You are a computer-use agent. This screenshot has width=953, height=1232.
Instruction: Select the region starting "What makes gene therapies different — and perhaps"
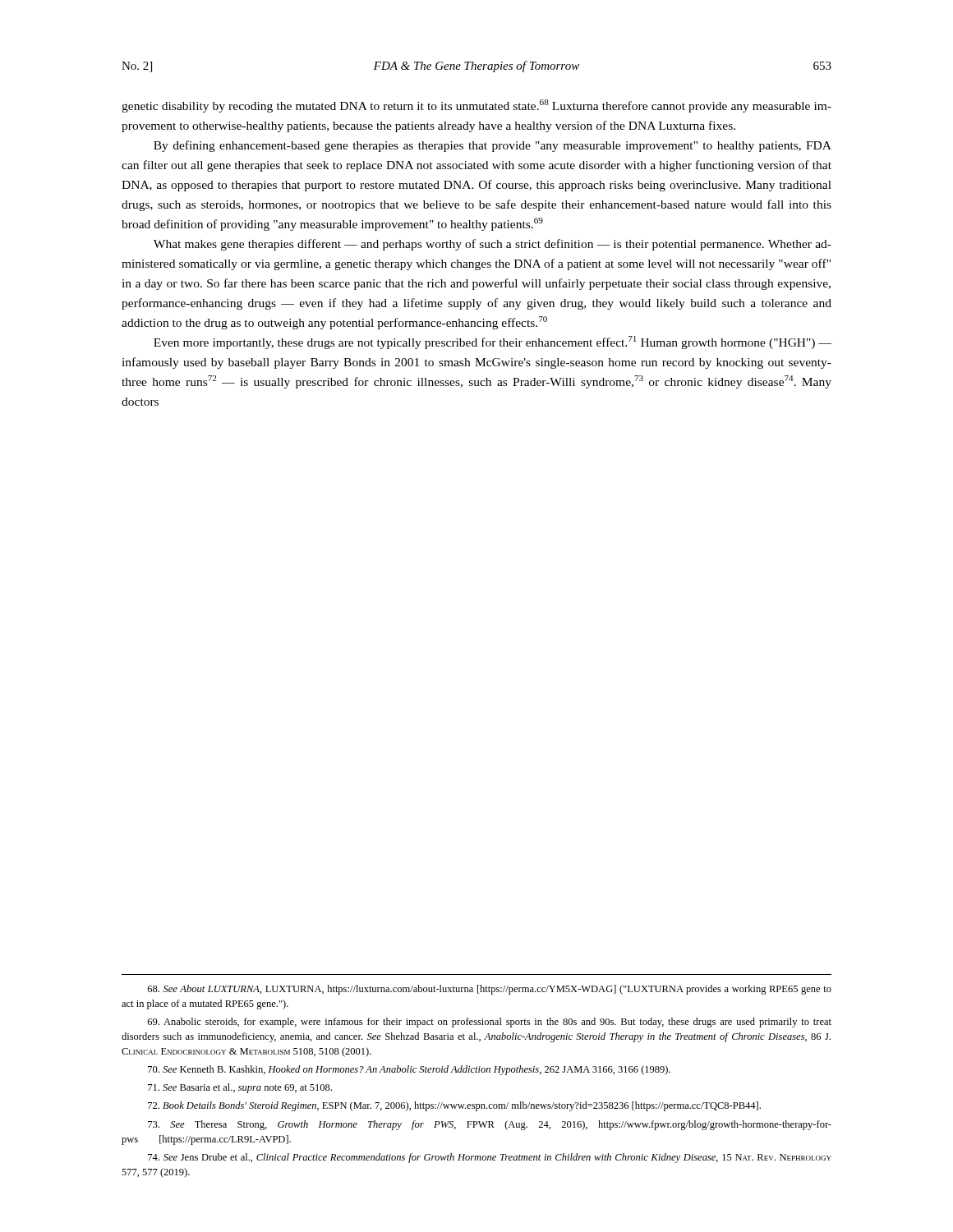pos(476,283)
